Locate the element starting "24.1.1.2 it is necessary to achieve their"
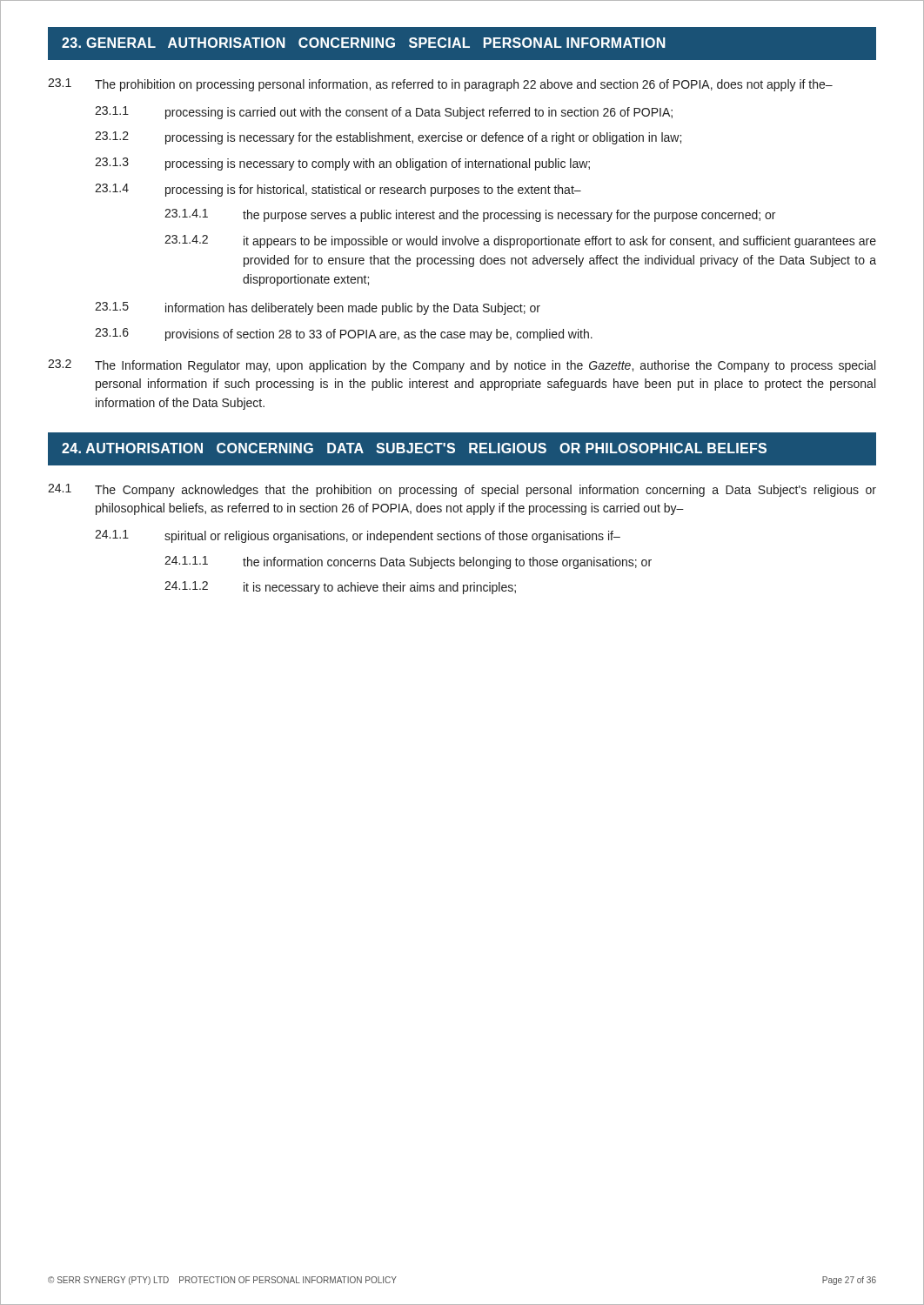 coord(520,588)
